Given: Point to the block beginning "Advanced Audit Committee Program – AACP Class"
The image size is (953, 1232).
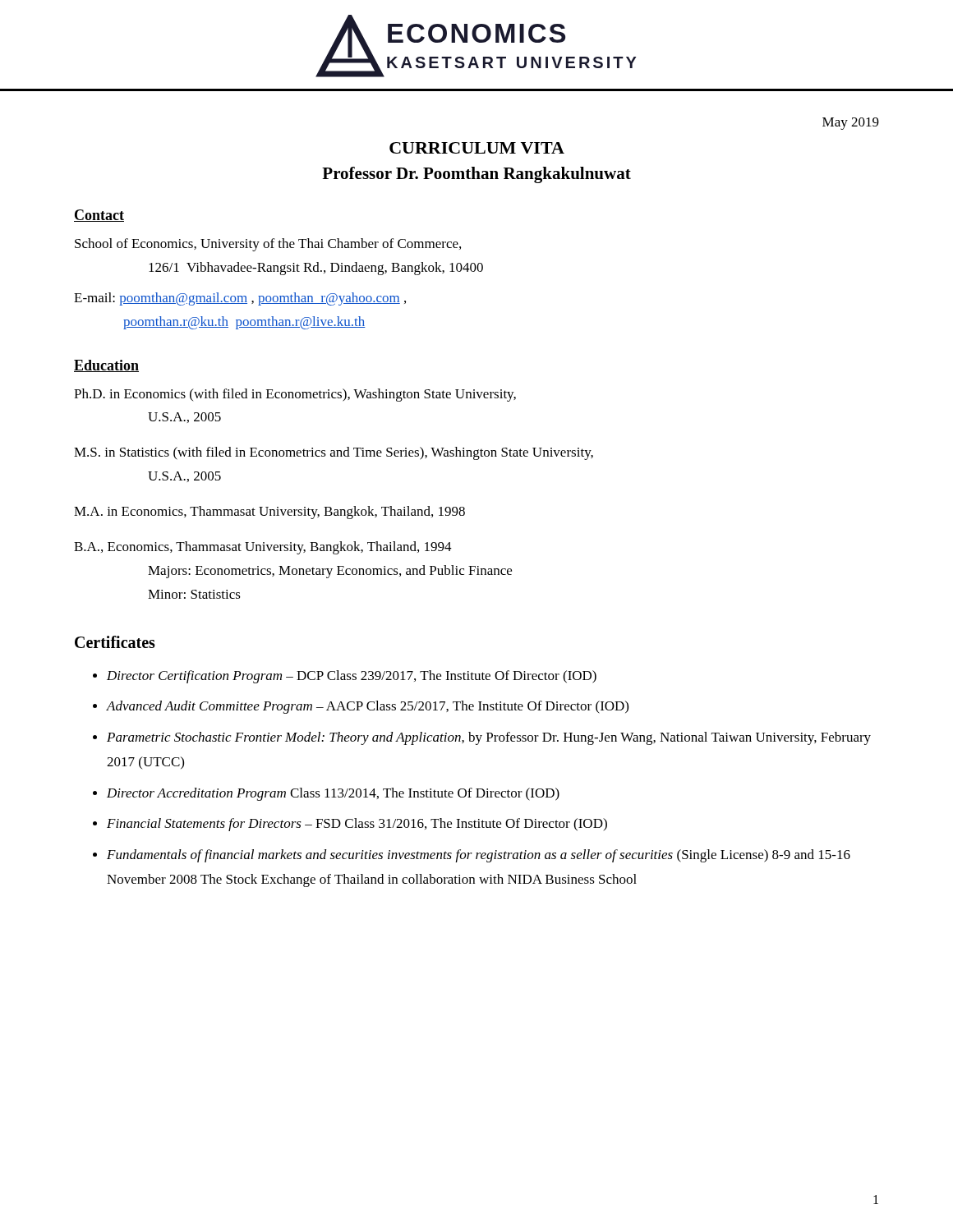Looking at the screenshot, I should click(368, 706).
